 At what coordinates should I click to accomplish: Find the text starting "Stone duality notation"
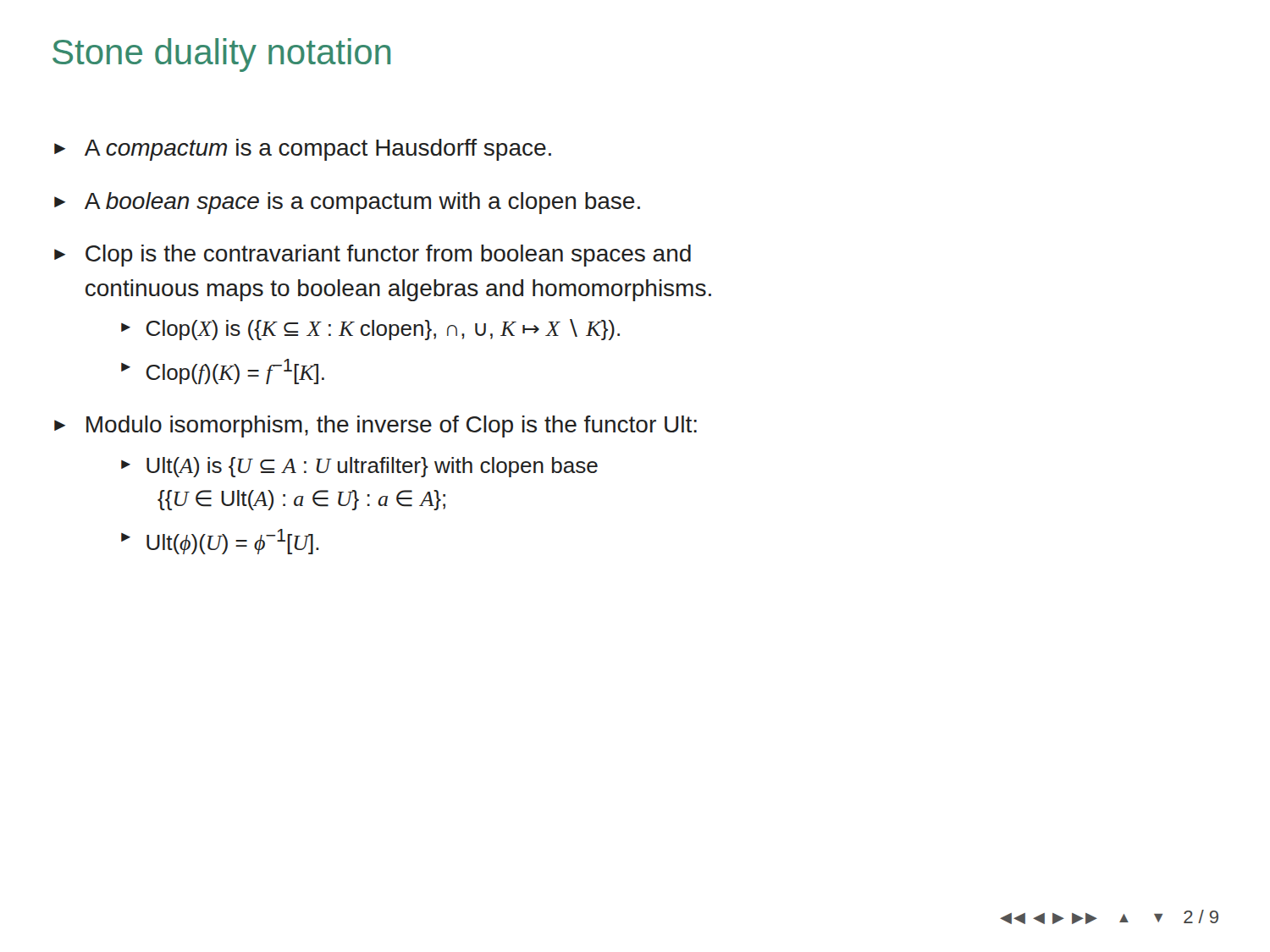click(x=222, y=52)
